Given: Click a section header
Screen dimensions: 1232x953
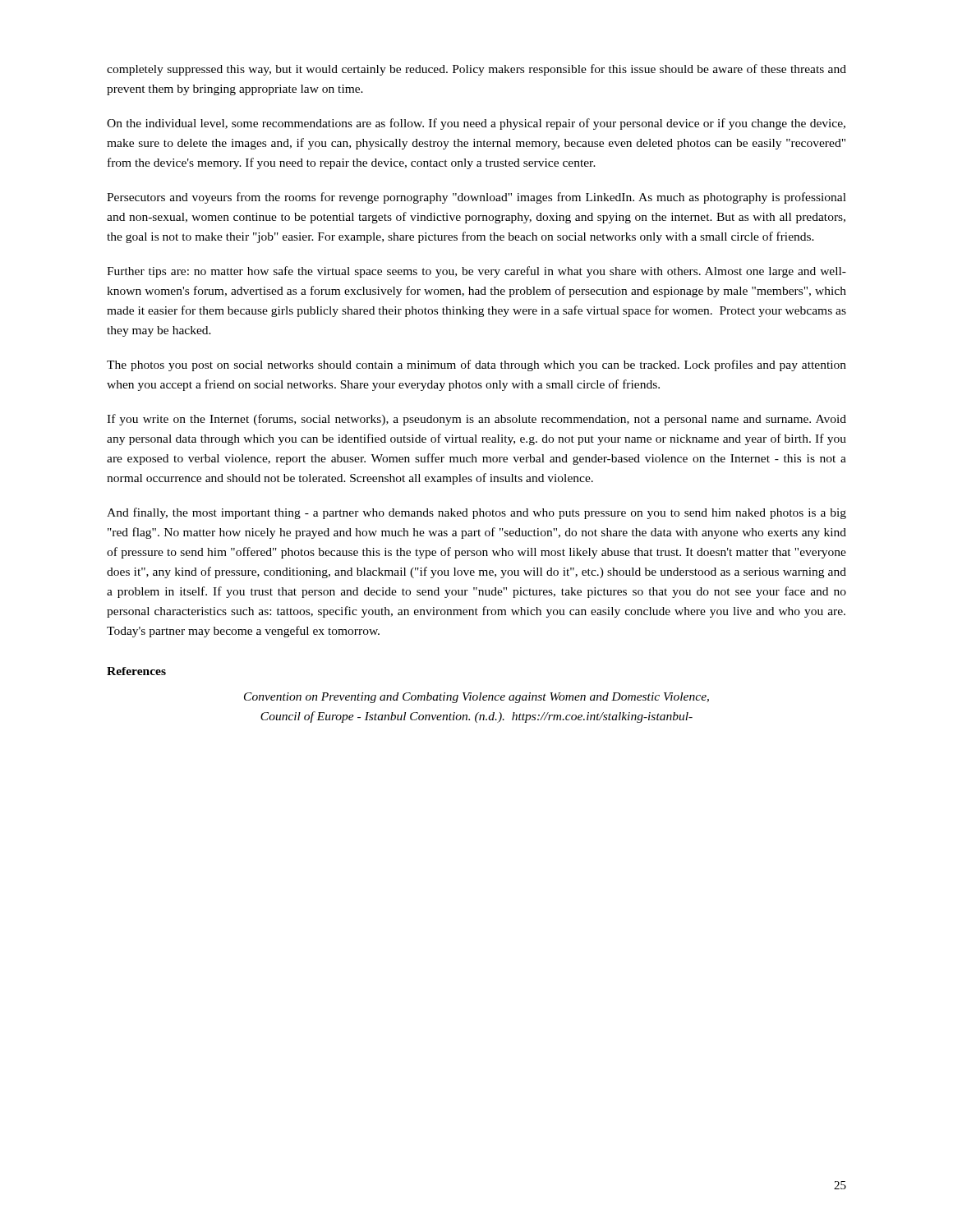Looking at the screenshot, I should (136, 671).
